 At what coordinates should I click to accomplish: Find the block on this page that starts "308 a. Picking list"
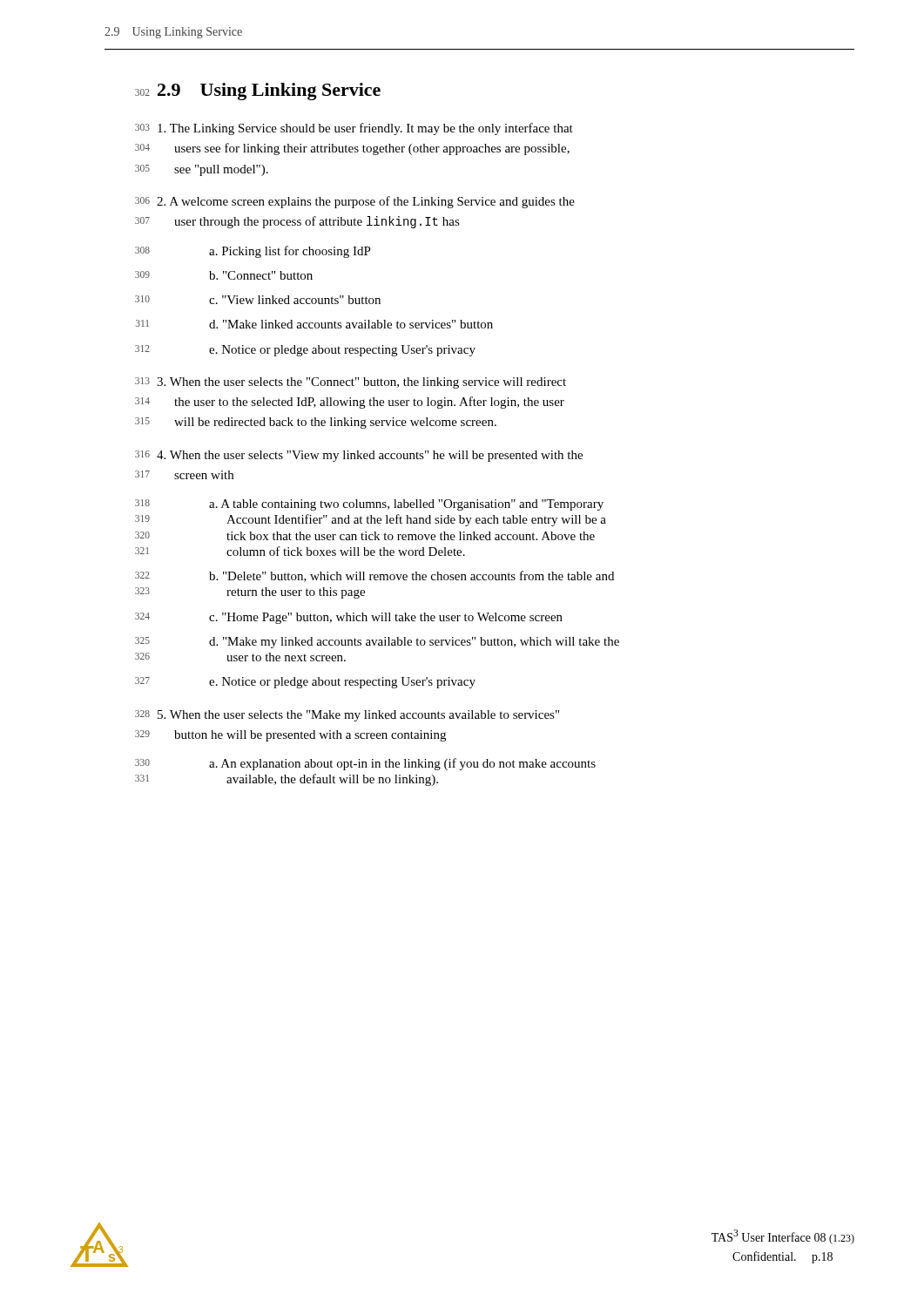click(x=253, y=252)
